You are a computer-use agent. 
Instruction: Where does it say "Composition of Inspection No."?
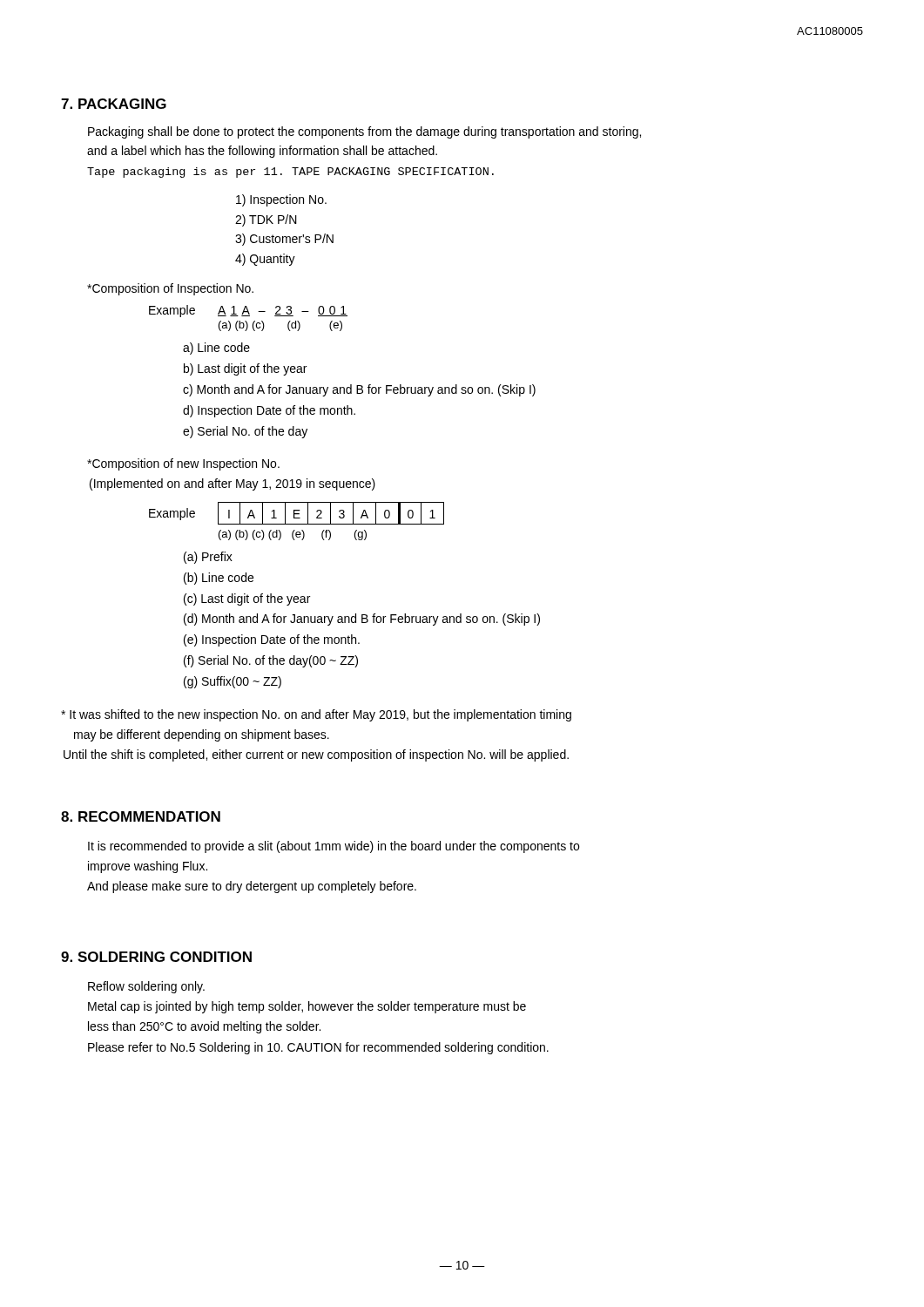click(171, 288)
